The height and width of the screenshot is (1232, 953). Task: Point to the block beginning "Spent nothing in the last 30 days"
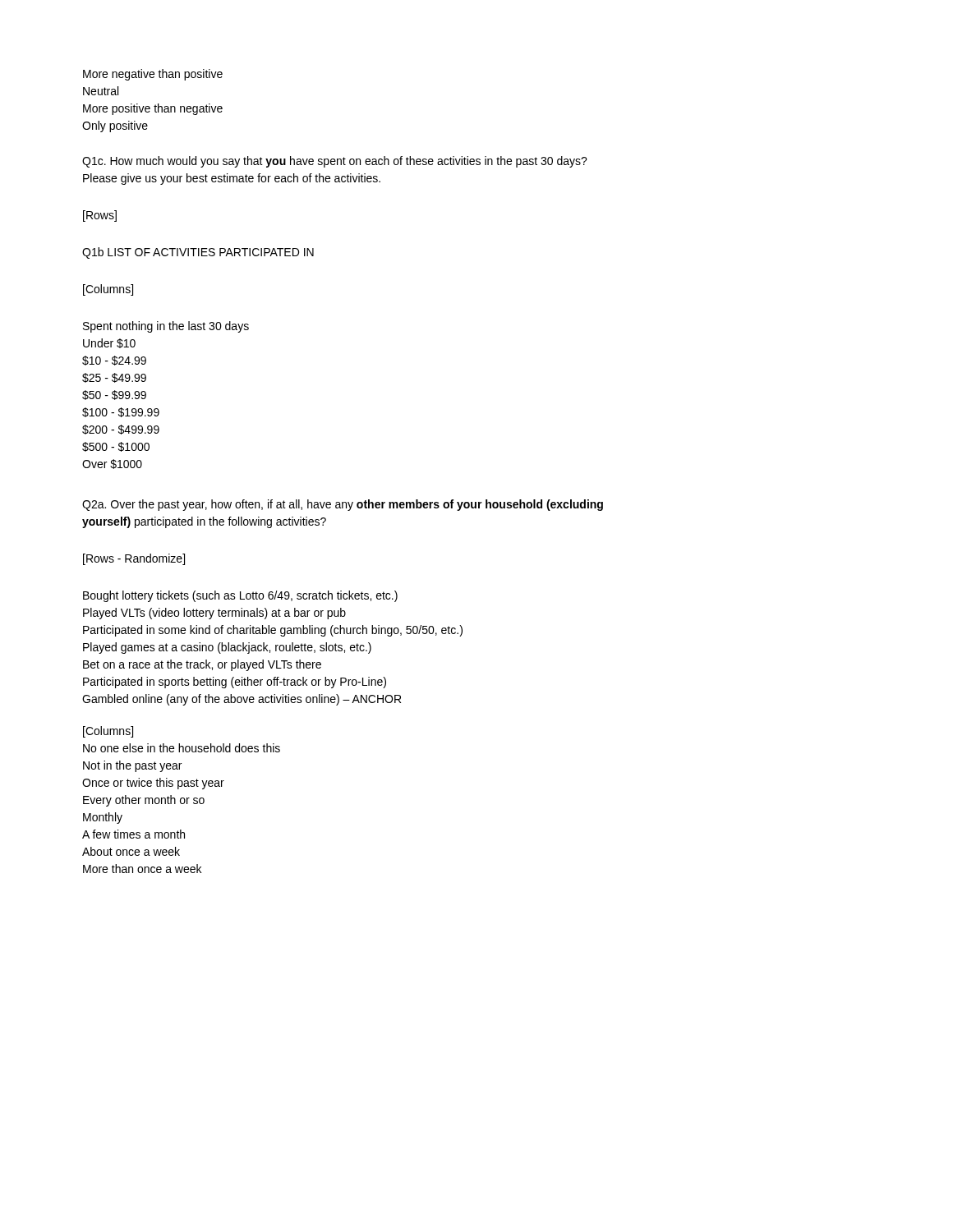click(166, 327)
